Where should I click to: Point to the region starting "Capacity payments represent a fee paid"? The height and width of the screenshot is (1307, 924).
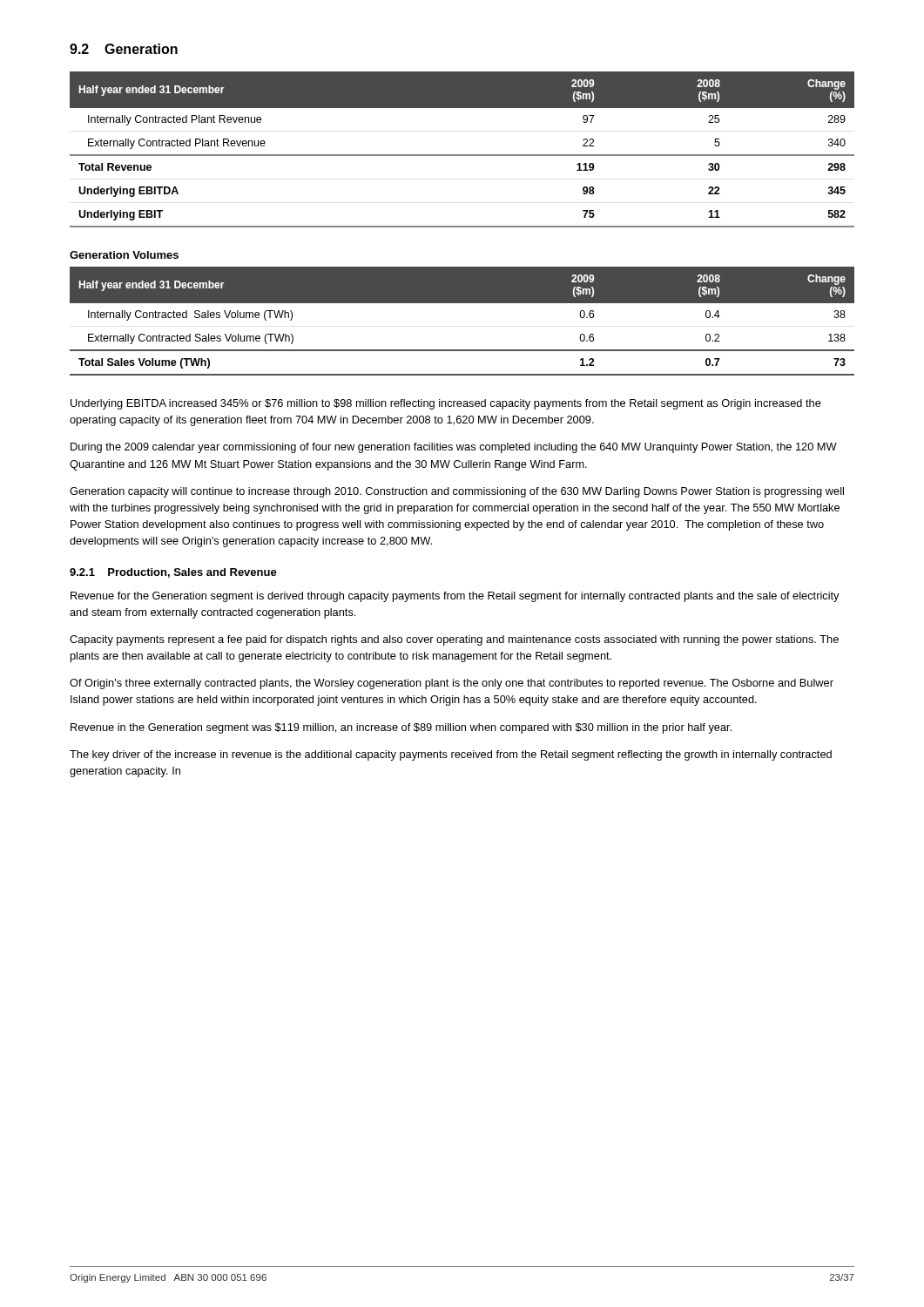click(454, 647)
